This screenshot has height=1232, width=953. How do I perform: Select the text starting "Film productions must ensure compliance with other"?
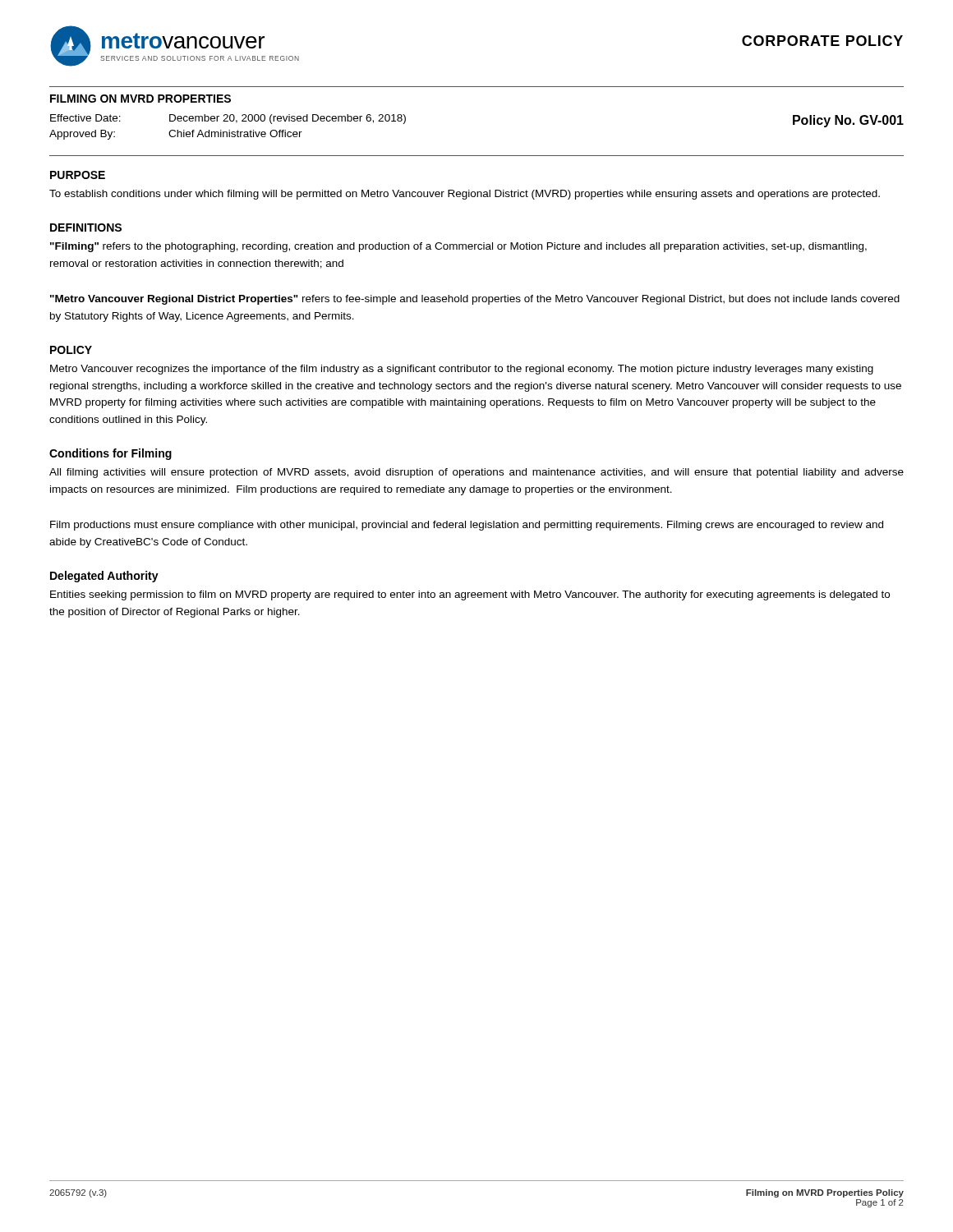pos(467,533)
